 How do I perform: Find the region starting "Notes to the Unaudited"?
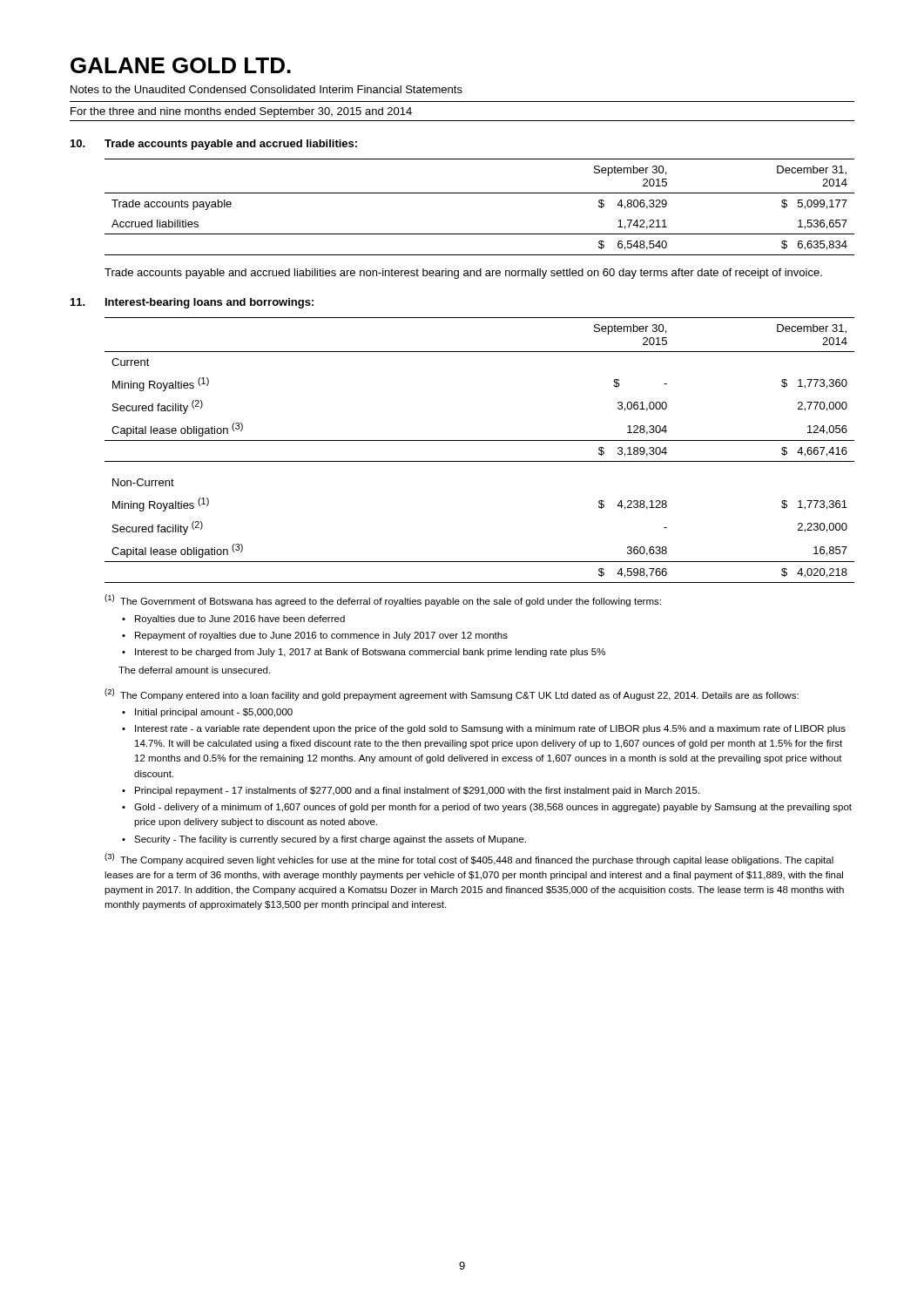coord(266,89)
